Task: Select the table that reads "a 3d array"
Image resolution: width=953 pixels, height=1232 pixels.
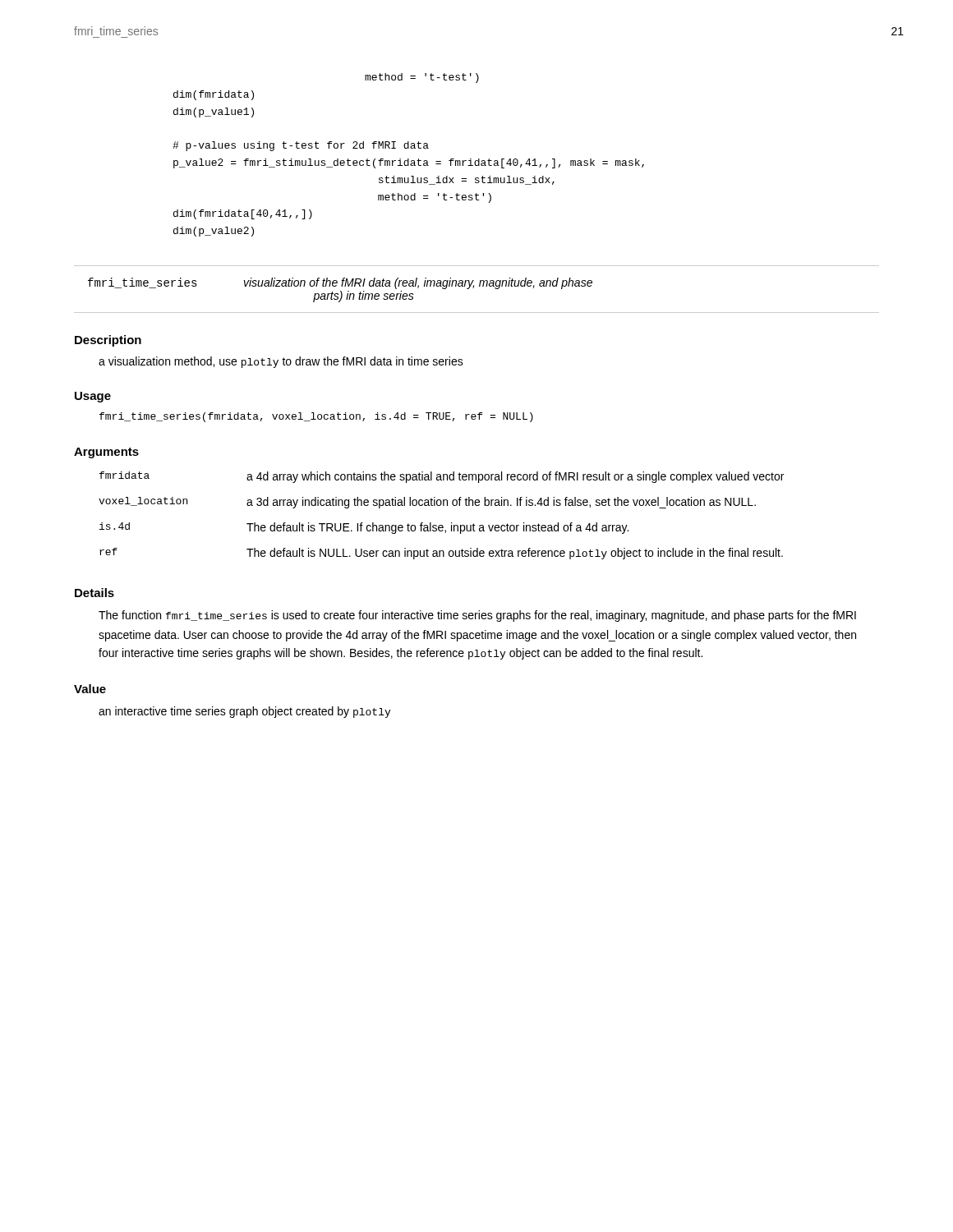Action: [476, 516]
